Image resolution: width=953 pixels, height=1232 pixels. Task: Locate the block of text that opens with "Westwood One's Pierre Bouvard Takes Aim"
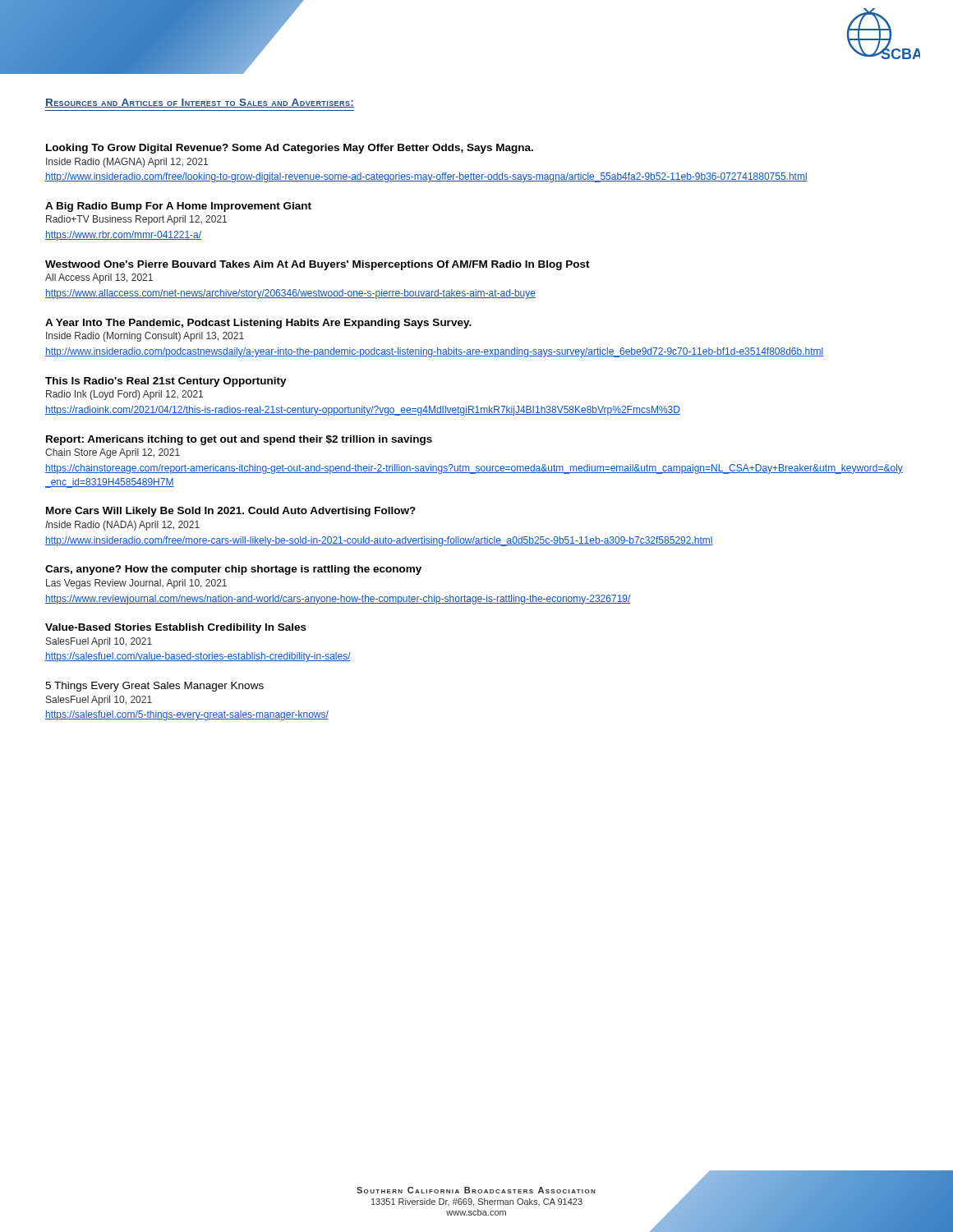pyautogui.click(x=476, y=279)
